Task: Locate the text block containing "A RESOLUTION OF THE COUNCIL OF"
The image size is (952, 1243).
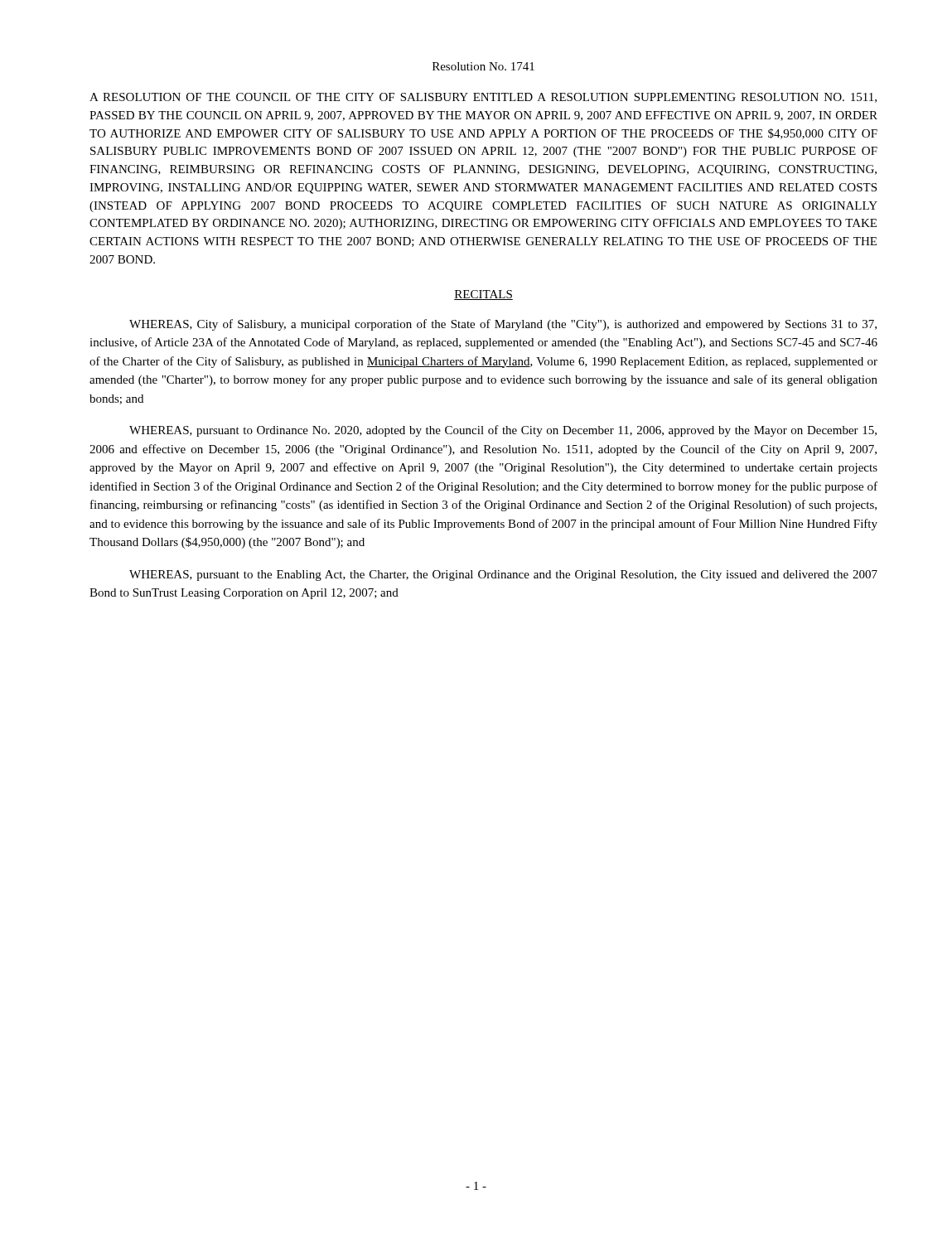Action: point(483,178)
